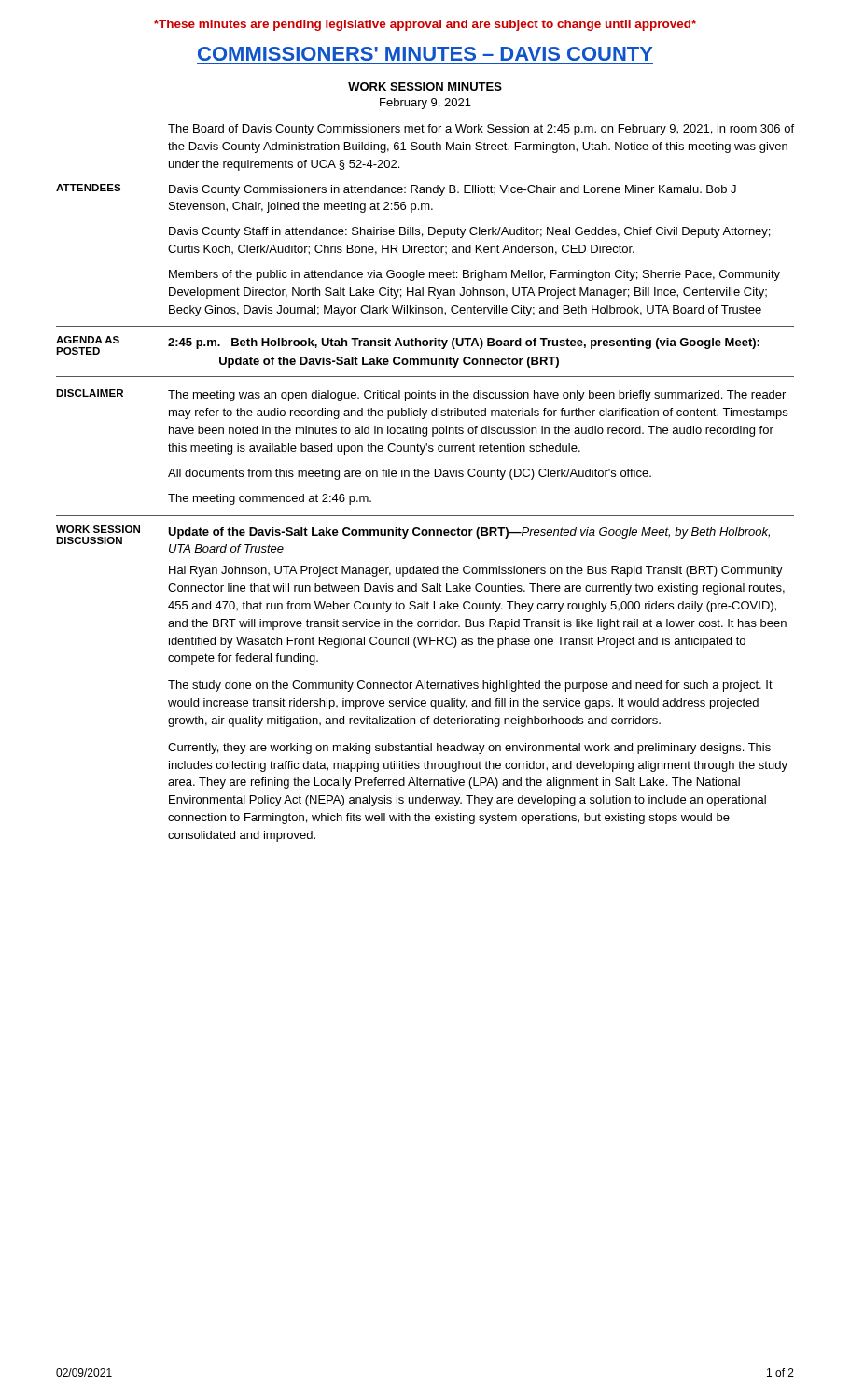
Task: Point to the region starting "2:45 p.m. Beth"
Action: click(x=464, y=352)
